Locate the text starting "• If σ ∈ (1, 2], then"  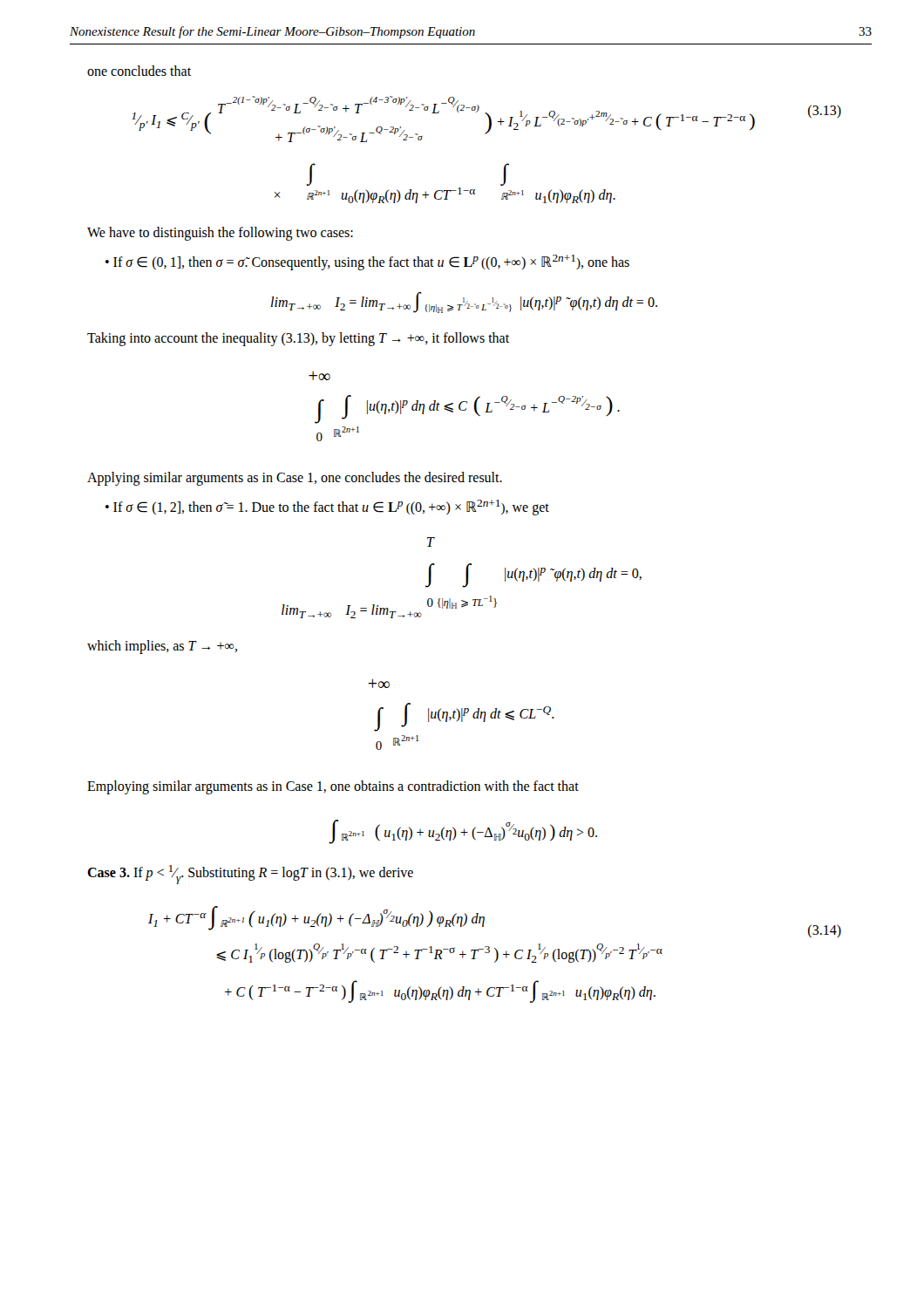pyautogui.click(x=327, y=505)
